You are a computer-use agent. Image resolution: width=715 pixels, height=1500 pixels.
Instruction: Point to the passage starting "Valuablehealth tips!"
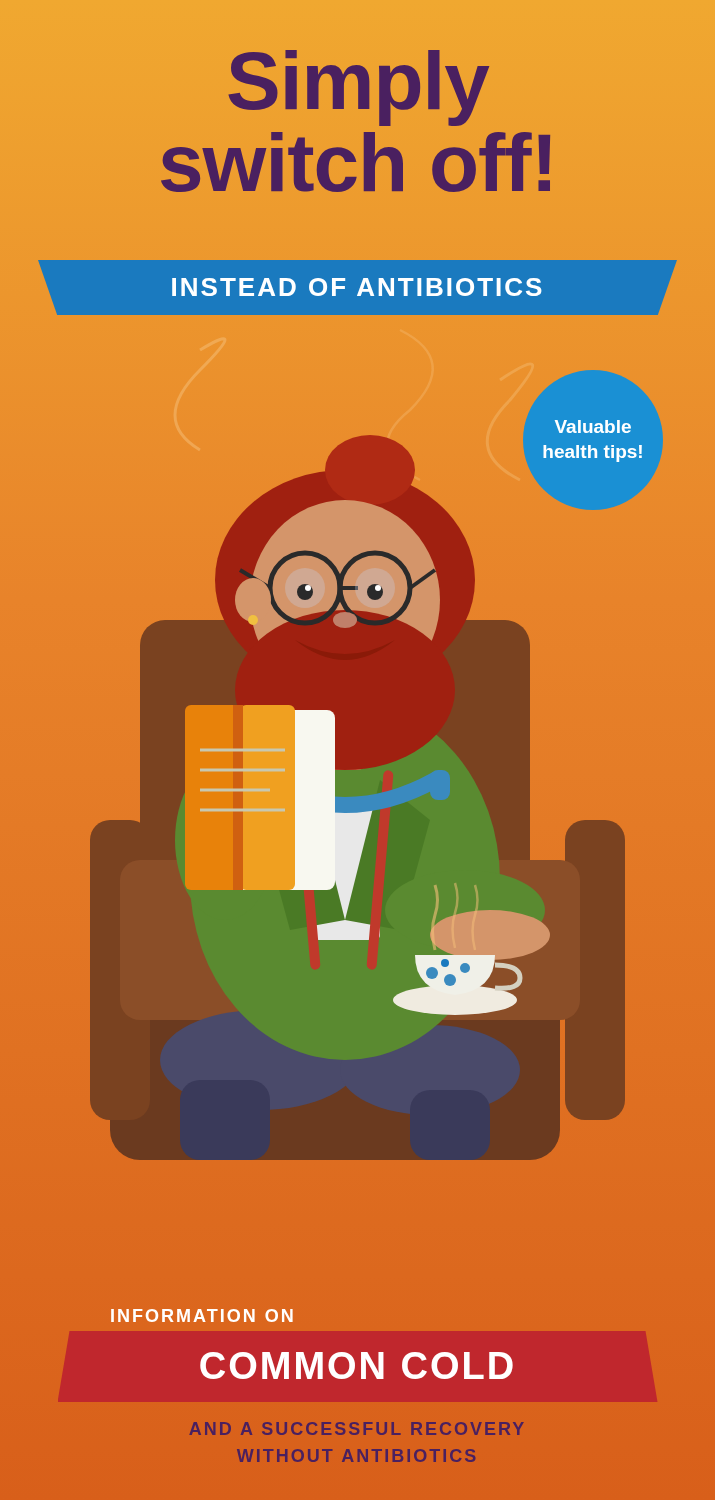tap(593, 440)
